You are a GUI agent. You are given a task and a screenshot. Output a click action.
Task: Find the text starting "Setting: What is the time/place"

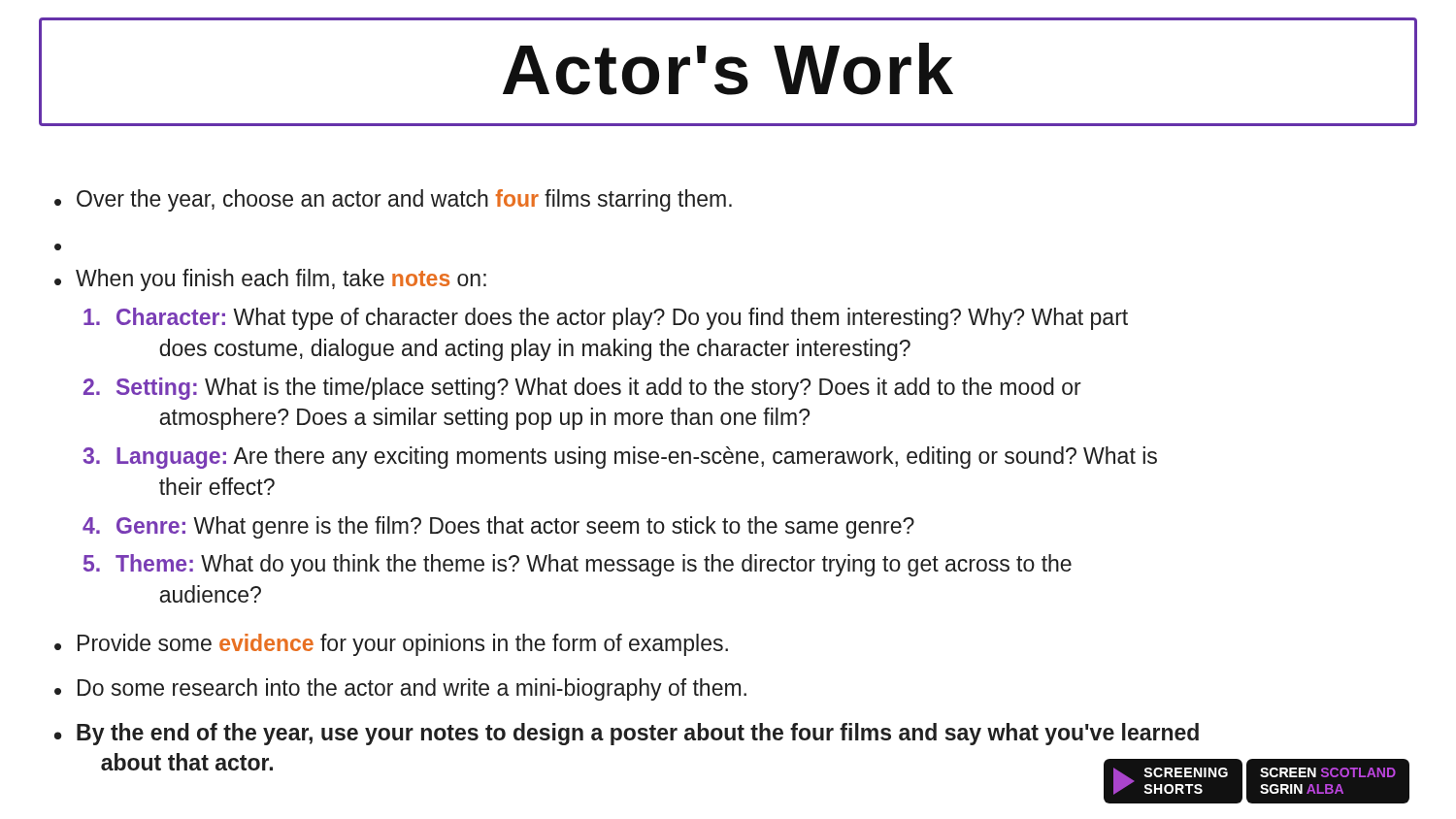click(x=598, y=403)
